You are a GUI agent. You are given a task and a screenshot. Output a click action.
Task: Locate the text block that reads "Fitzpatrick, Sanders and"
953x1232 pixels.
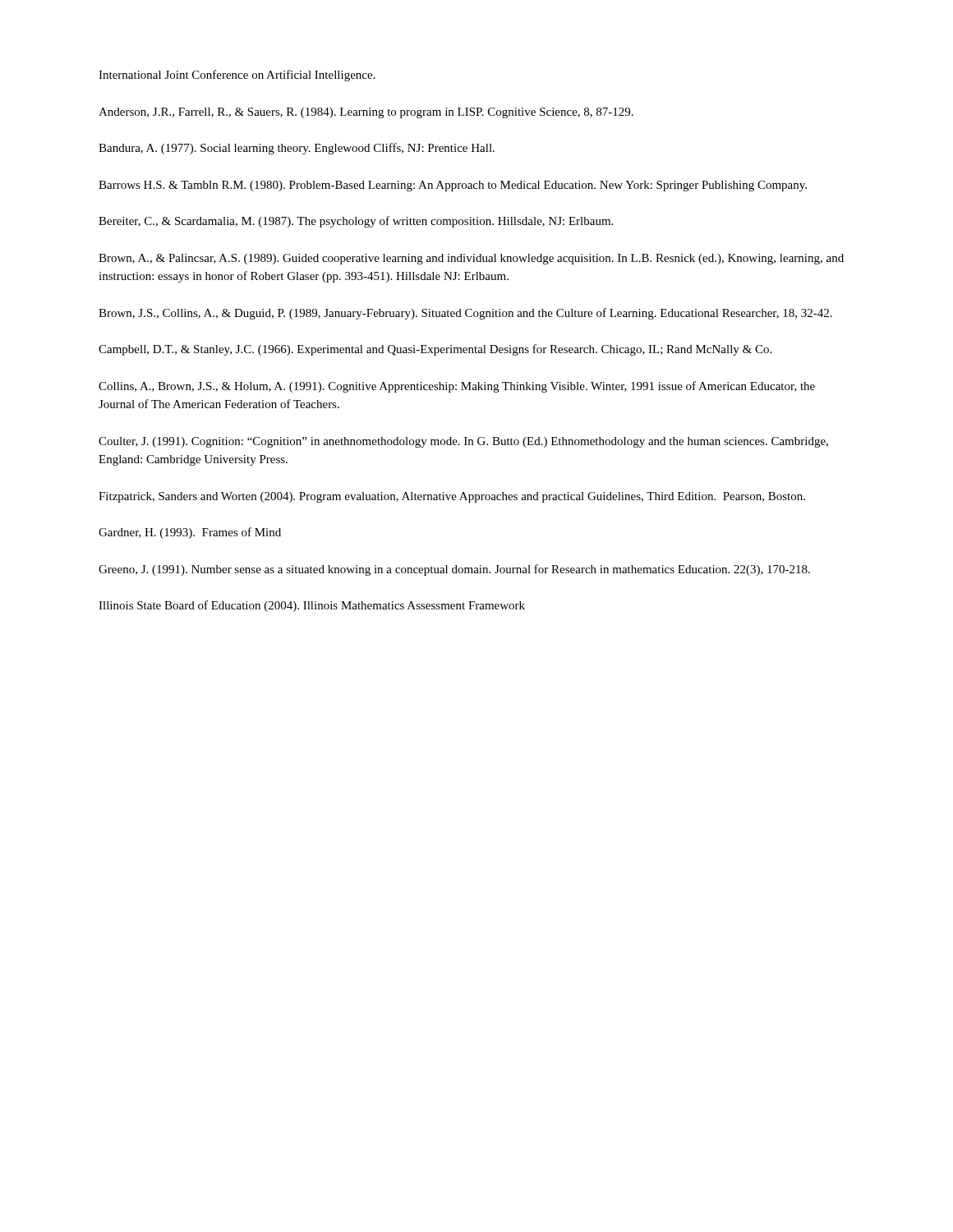pyautogui.click(x=452, y=496)
